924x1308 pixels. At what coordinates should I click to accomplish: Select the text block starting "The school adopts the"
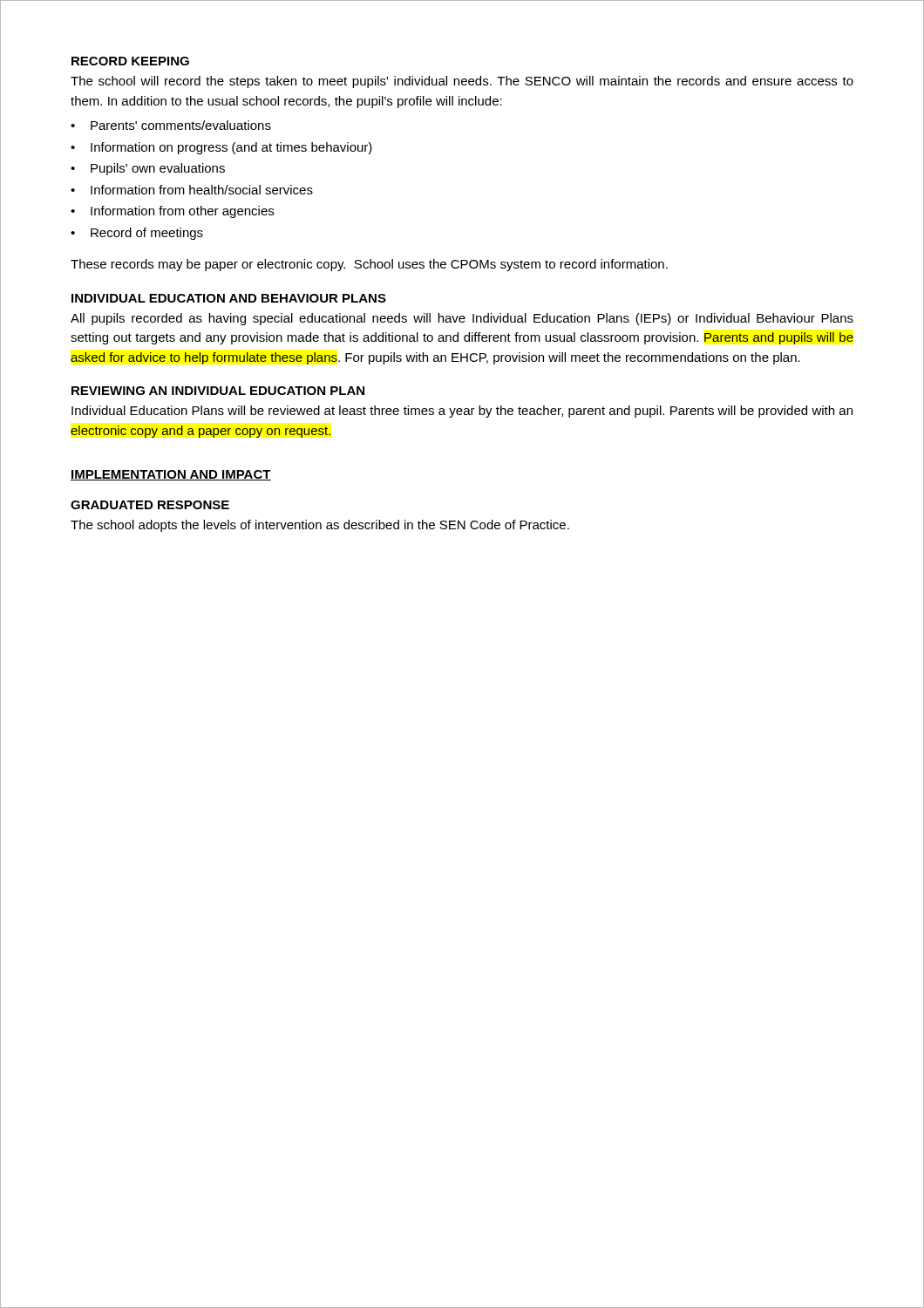[320, 525]
